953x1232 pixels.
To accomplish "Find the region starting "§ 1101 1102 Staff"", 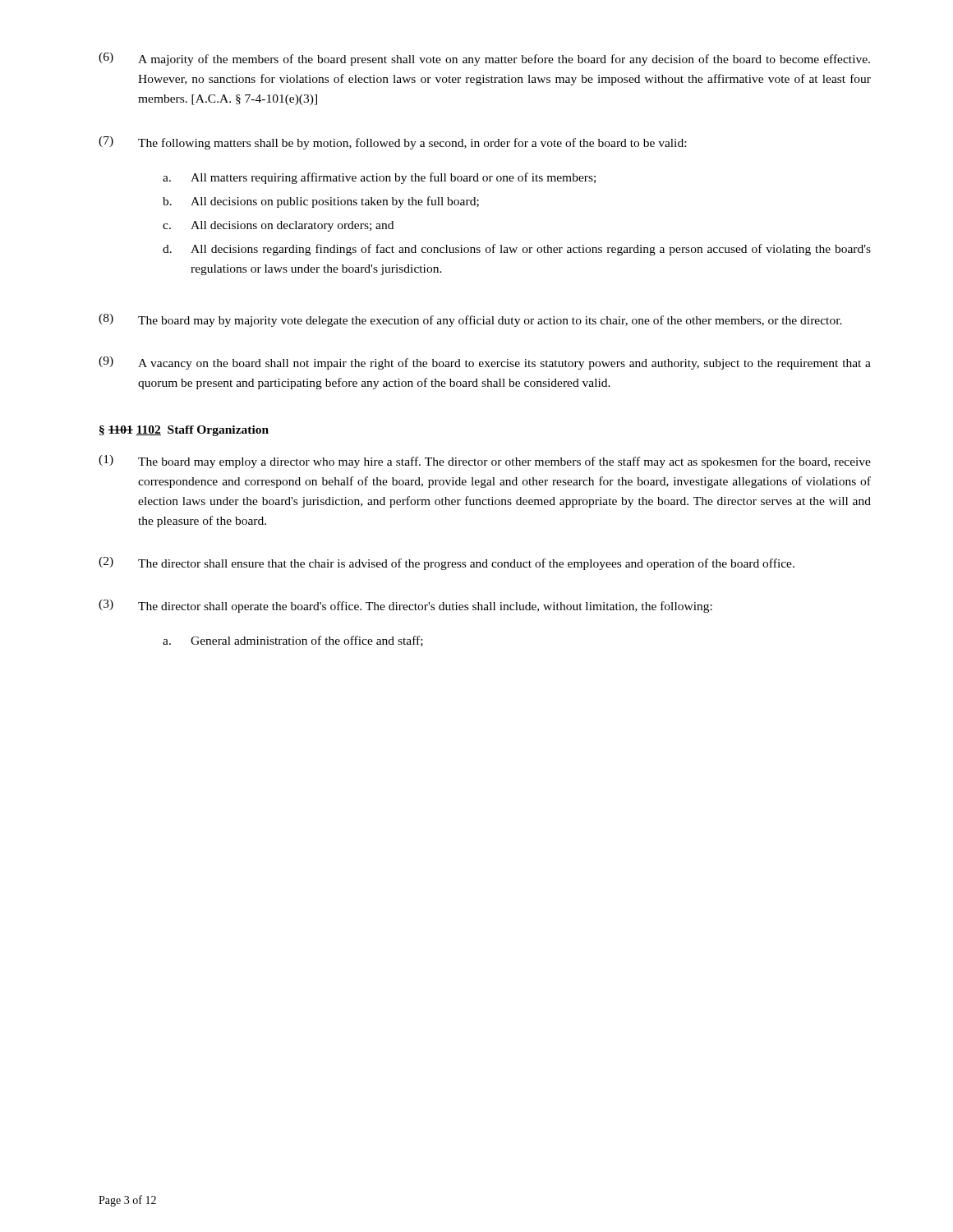I will point(184,430).
